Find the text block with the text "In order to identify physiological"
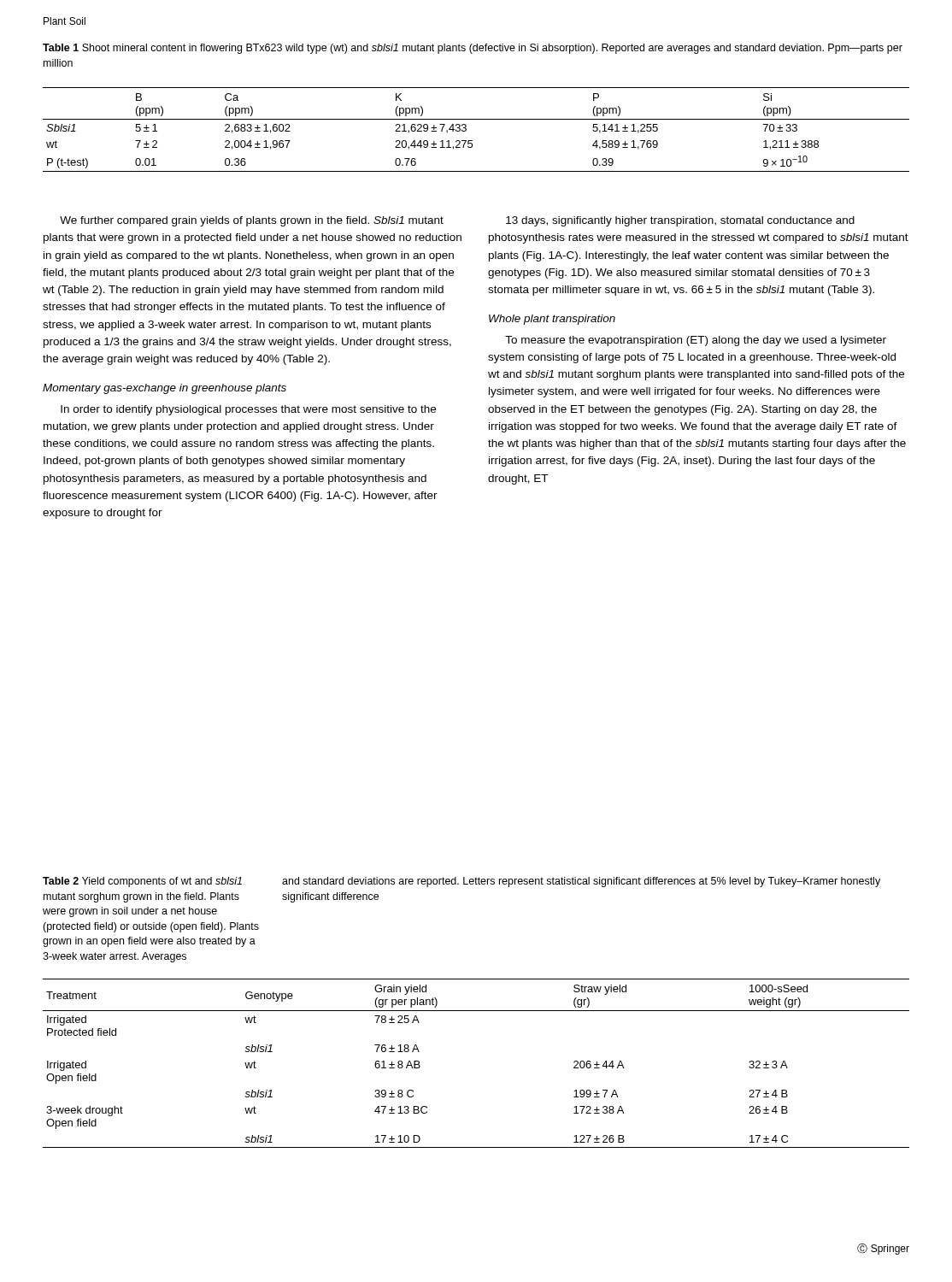952x1282 pixels. click(253, 461)
